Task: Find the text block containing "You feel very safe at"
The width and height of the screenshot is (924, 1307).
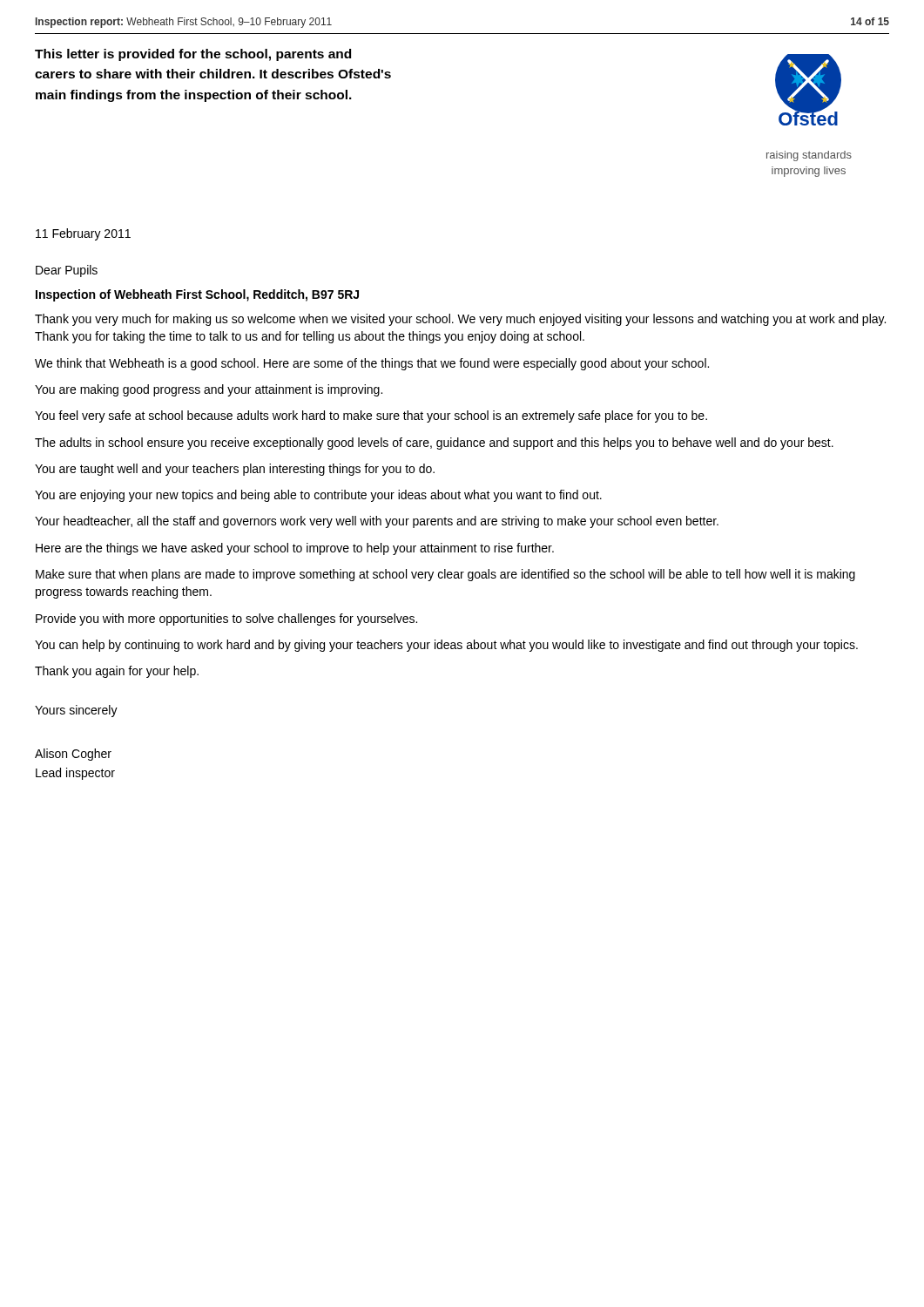Action: [x=371, y=416]
